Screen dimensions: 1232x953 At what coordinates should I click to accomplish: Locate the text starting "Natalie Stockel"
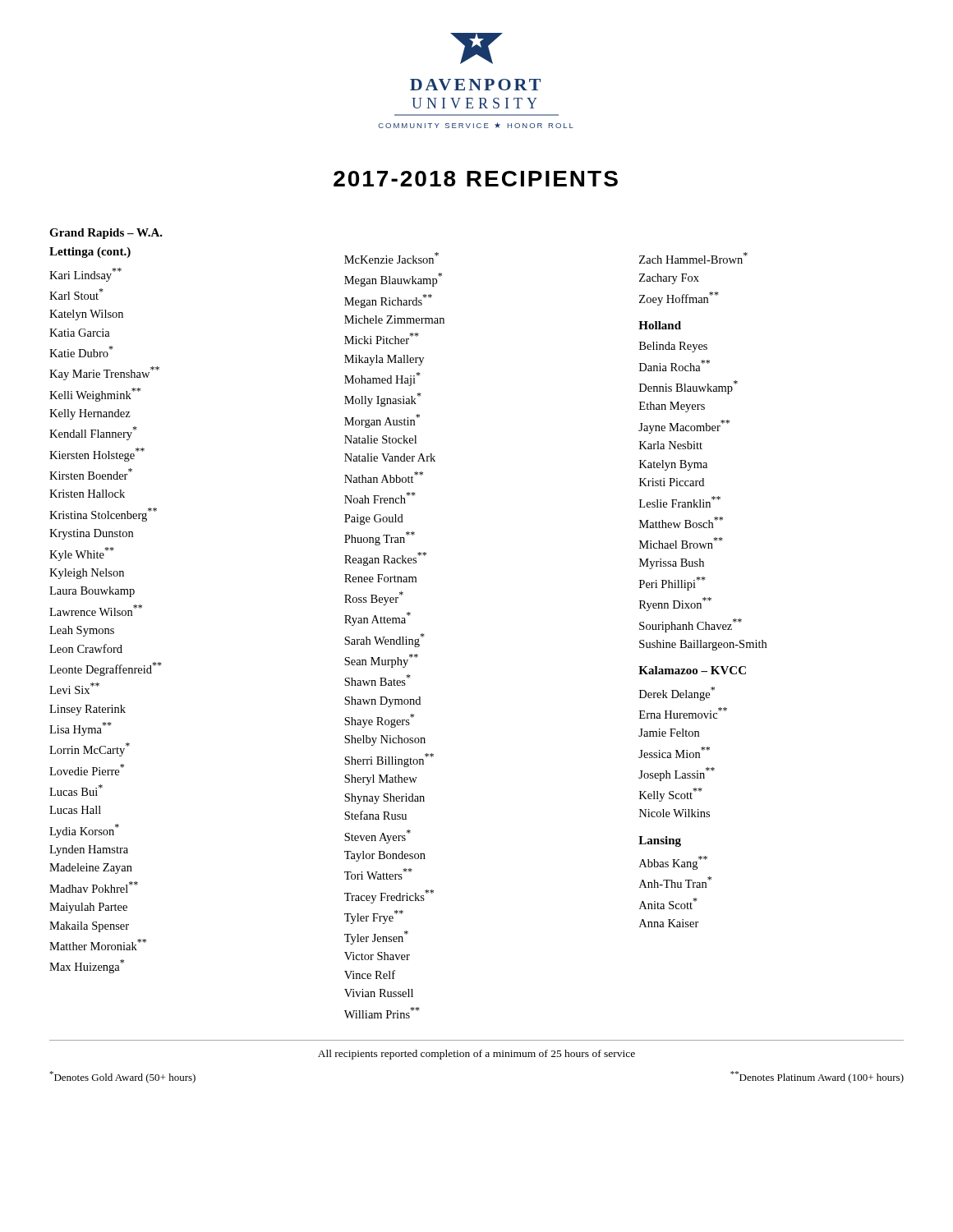click(380, 439)
